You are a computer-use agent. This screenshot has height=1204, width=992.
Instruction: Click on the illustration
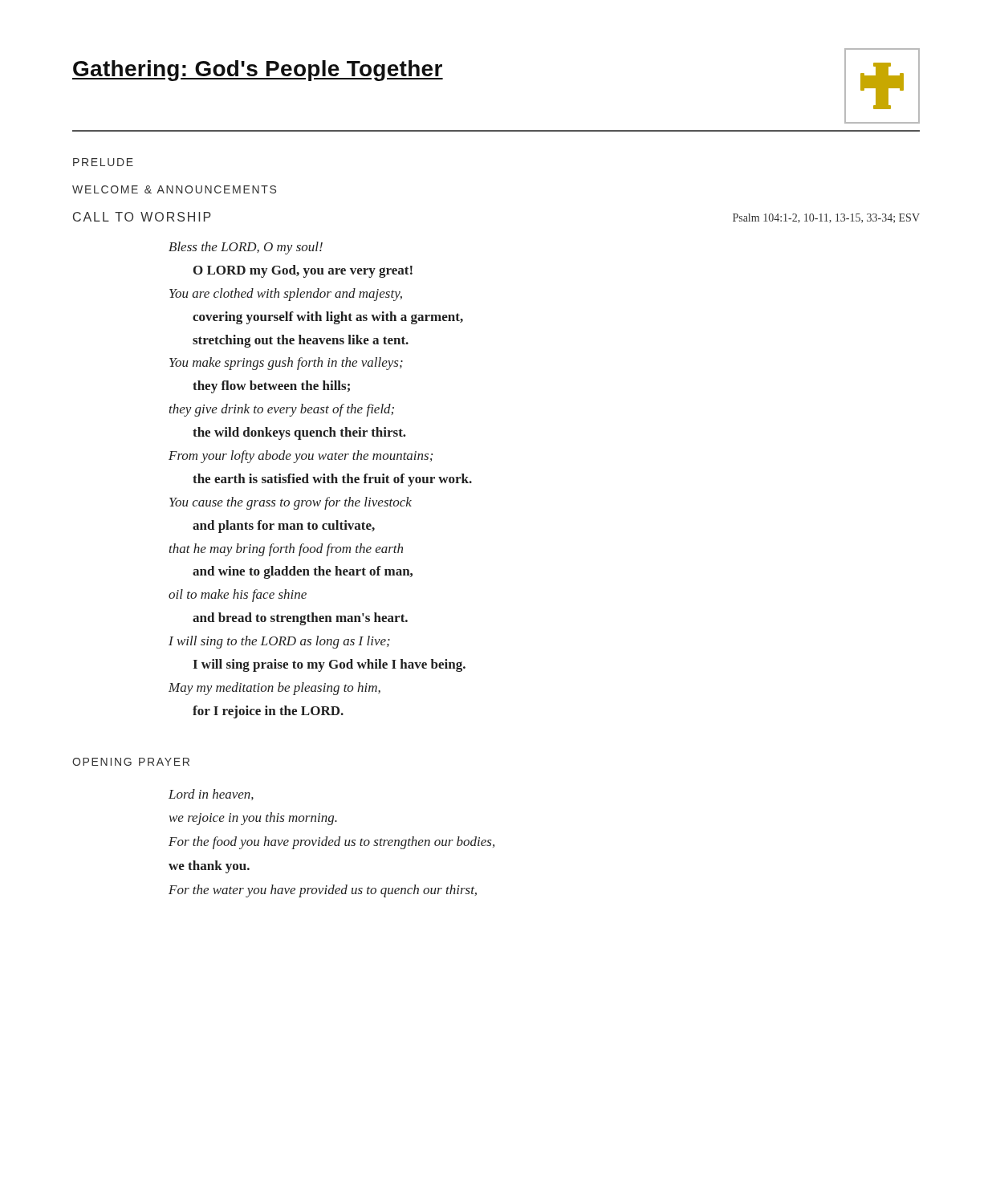(882, 86)
